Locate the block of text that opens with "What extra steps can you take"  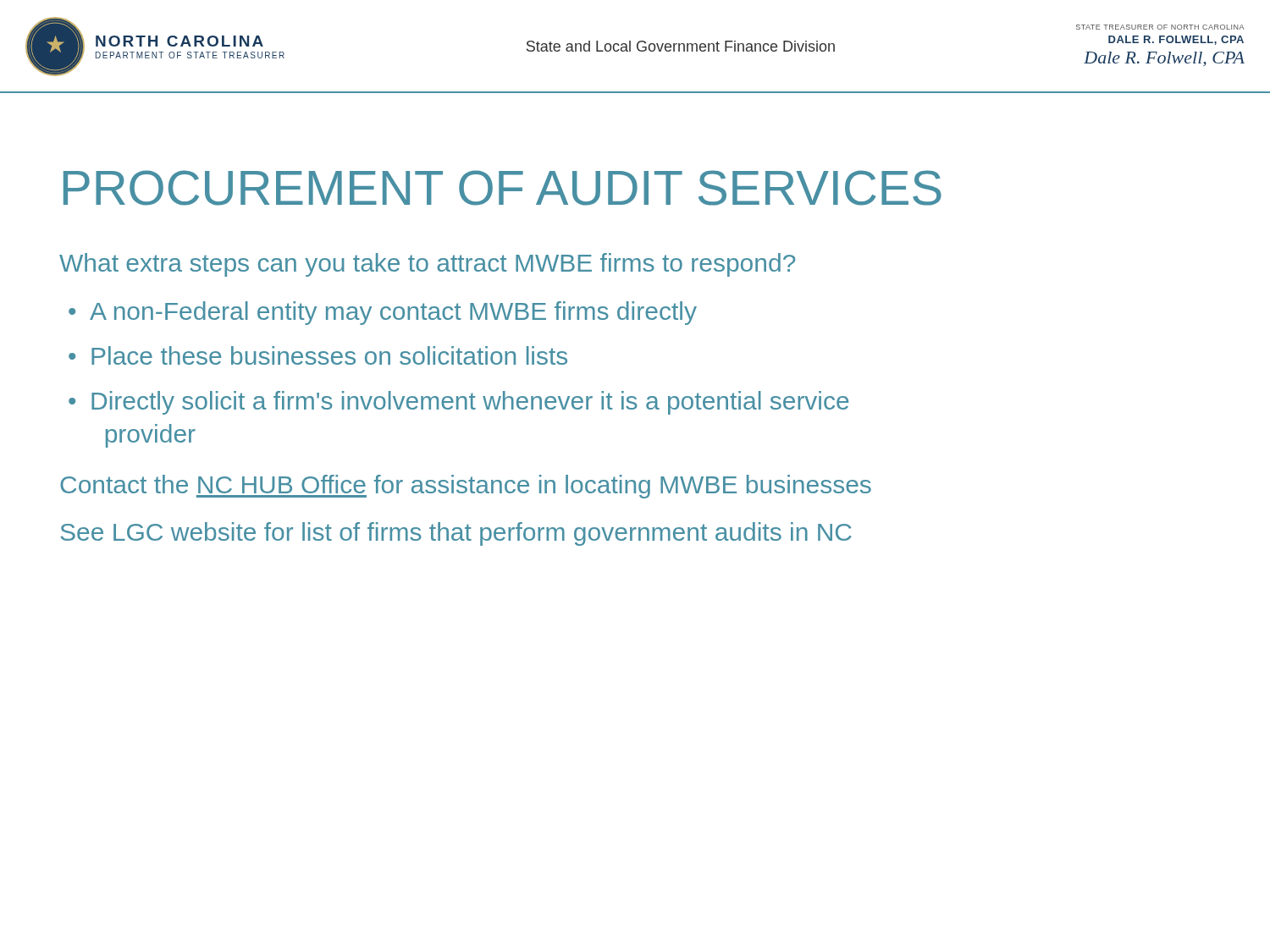coord(428,263)
